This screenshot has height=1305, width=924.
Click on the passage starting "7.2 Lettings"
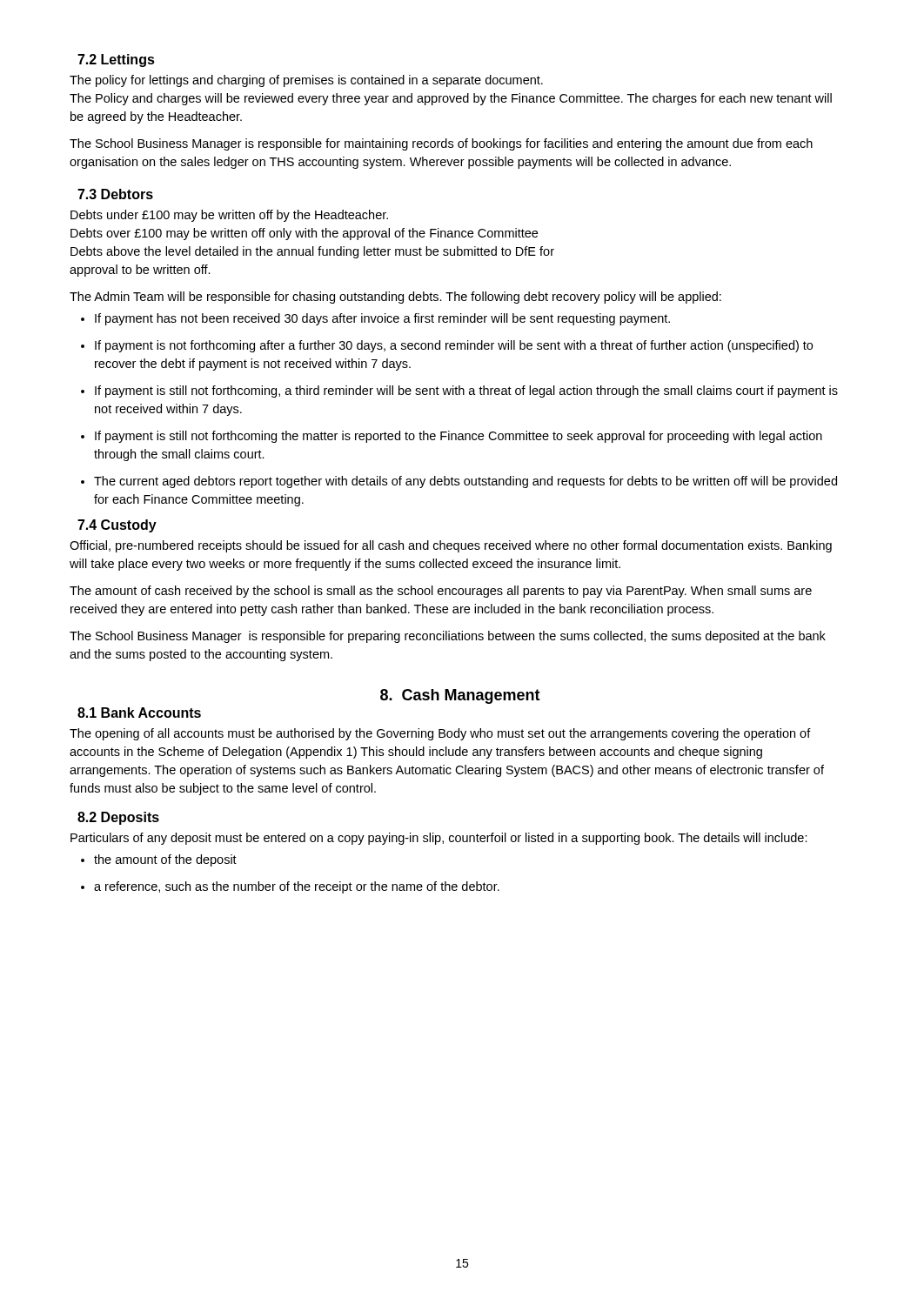116,60
